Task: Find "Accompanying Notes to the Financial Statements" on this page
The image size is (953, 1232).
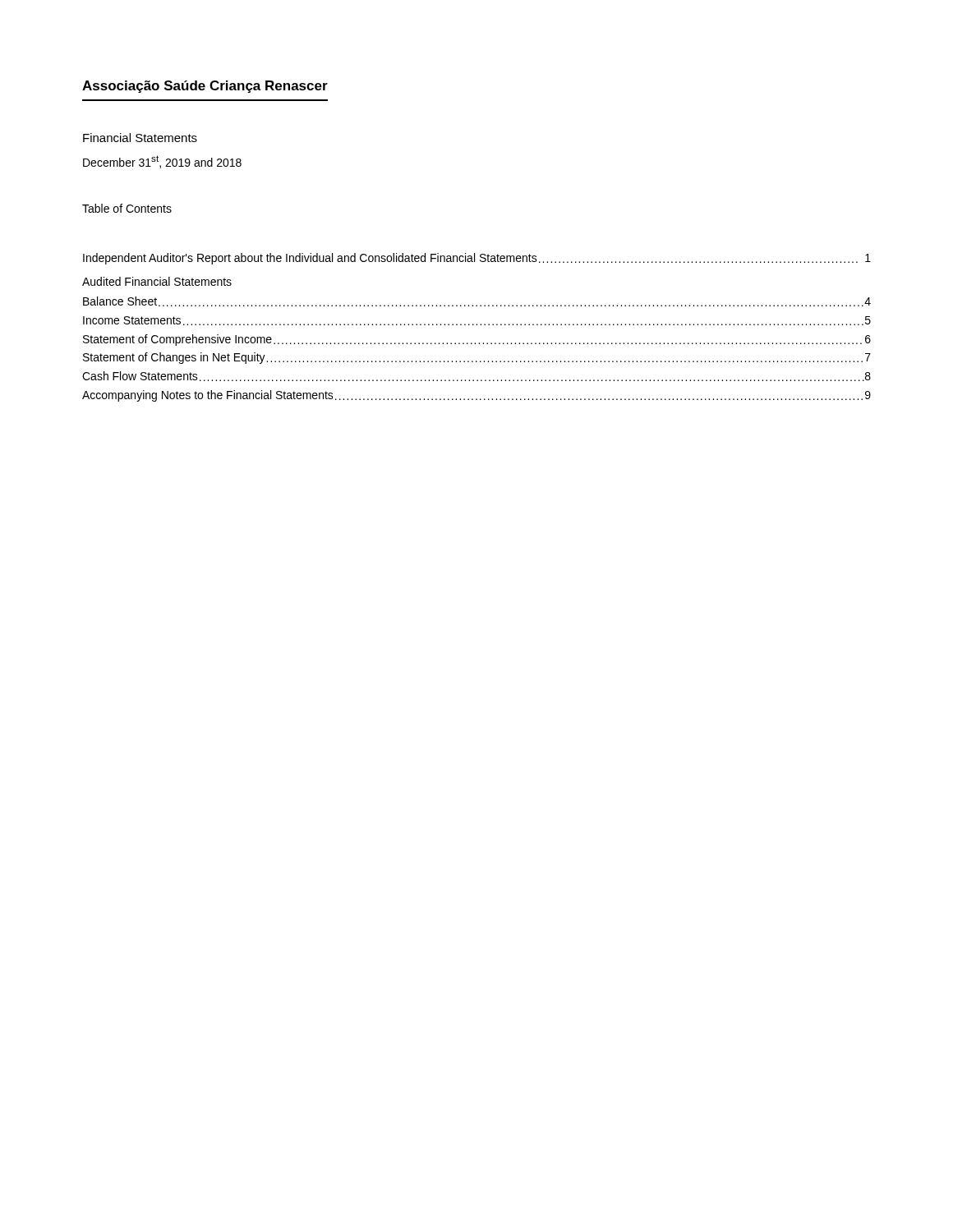Action: click(x=476, y=396)
